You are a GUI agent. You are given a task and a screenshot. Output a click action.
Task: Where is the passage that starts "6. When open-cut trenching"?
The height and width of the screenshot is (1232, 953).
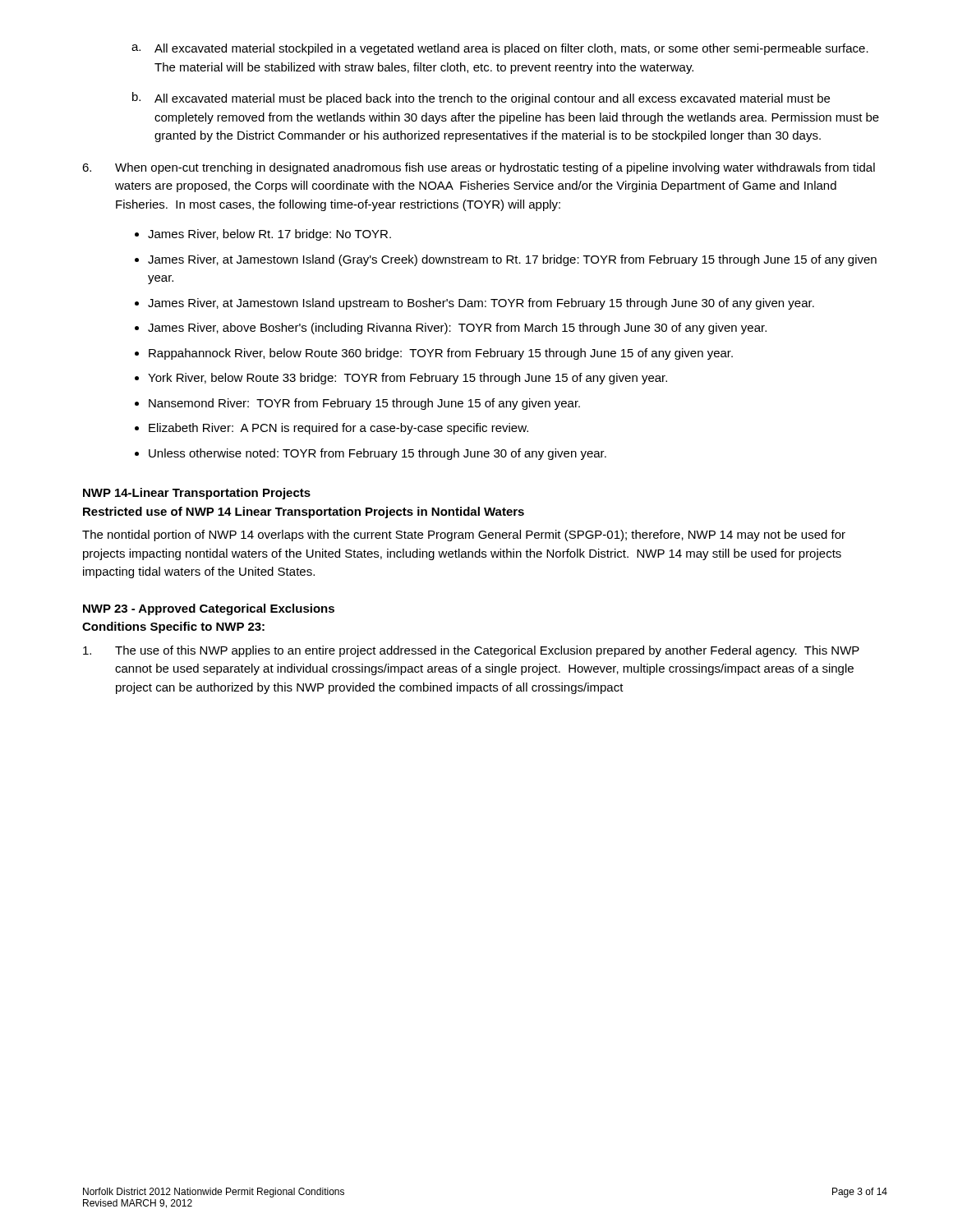tap(485, 186)
